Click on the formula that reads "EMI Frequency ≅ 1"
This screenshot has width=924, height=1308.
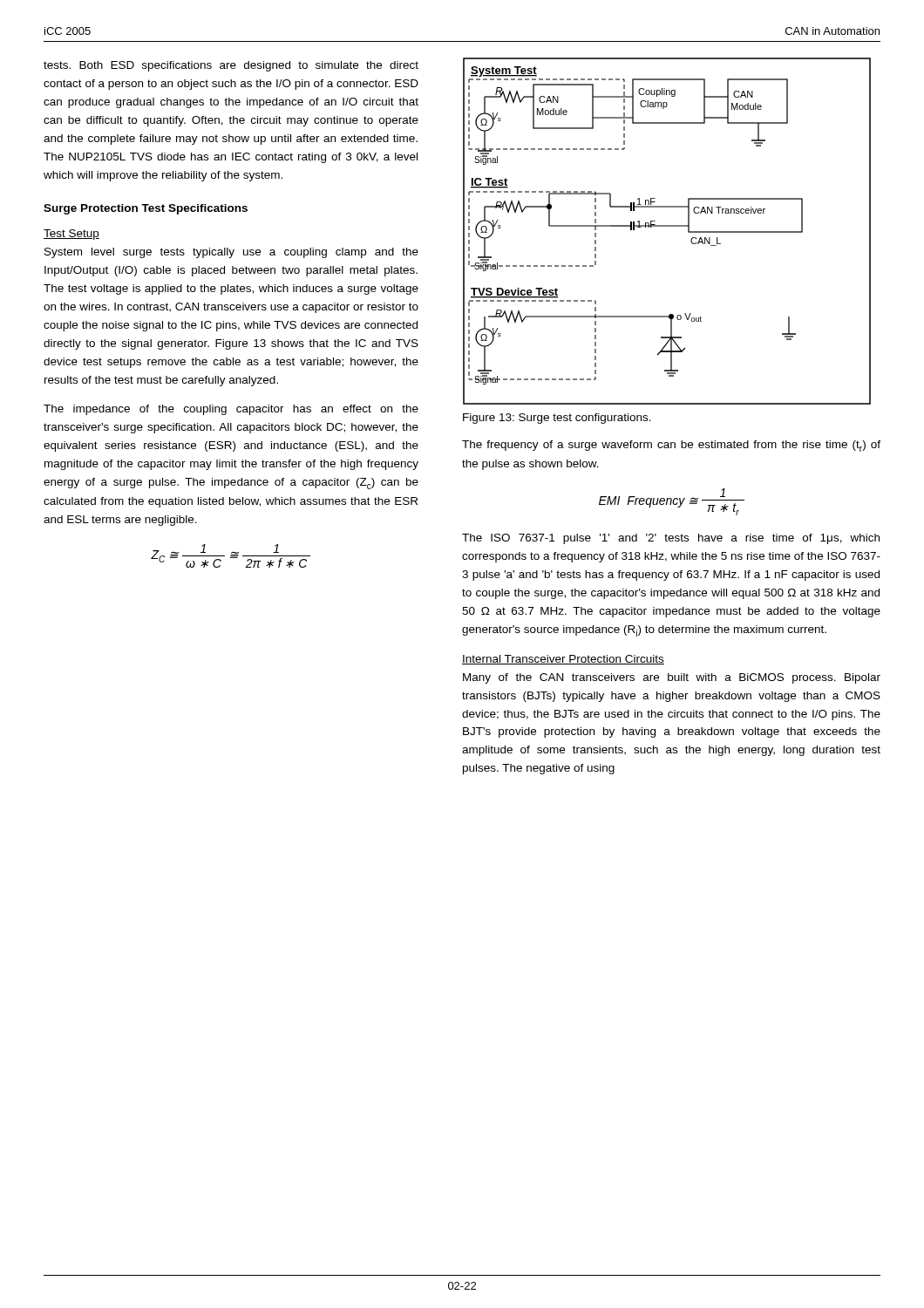671,501
